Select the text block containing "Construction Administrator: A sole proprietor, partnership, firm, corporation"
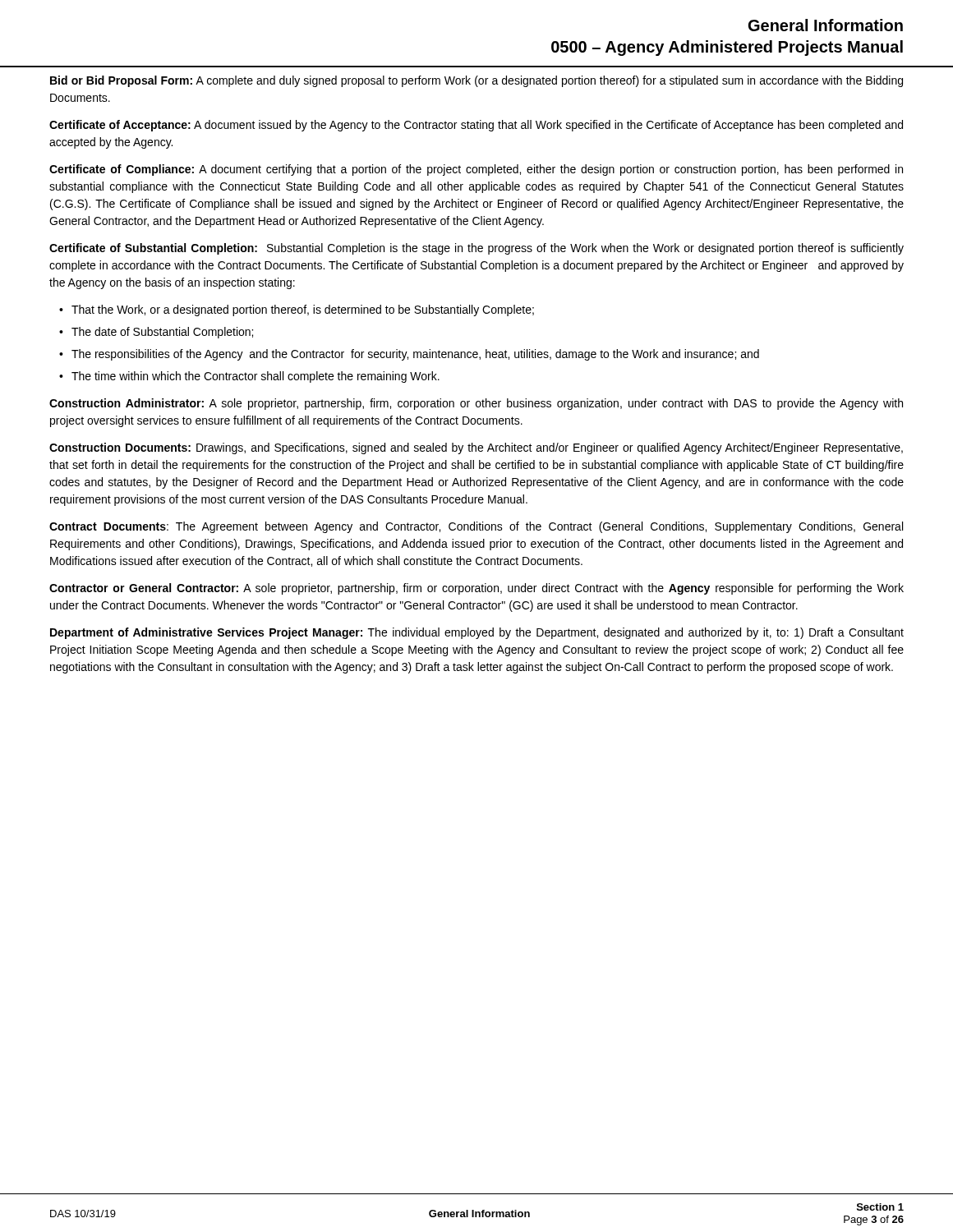953x1232 pixels. (x=476, y=412)
